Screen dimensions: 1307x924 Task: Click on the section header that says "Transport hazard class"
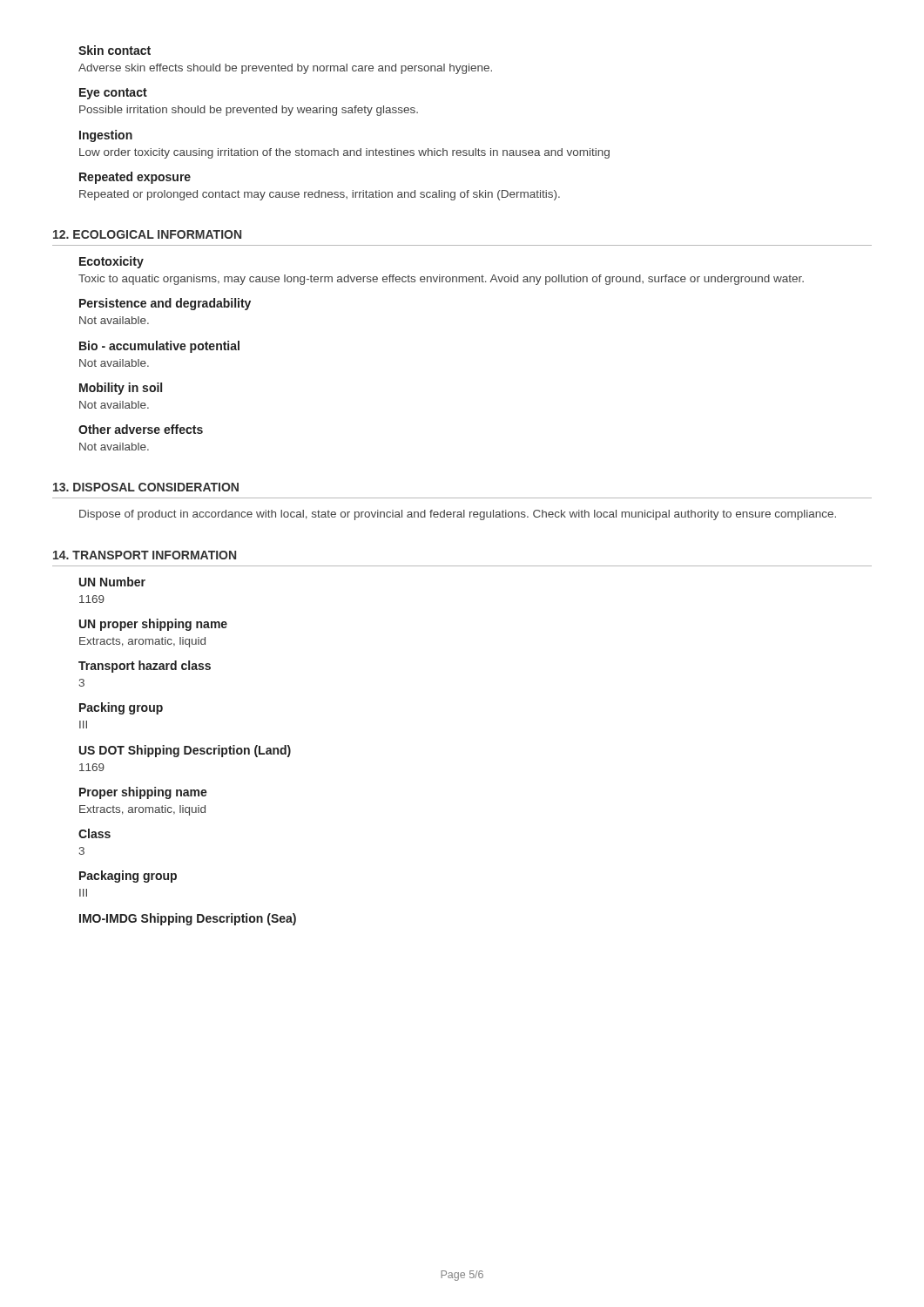coord(145,666)
